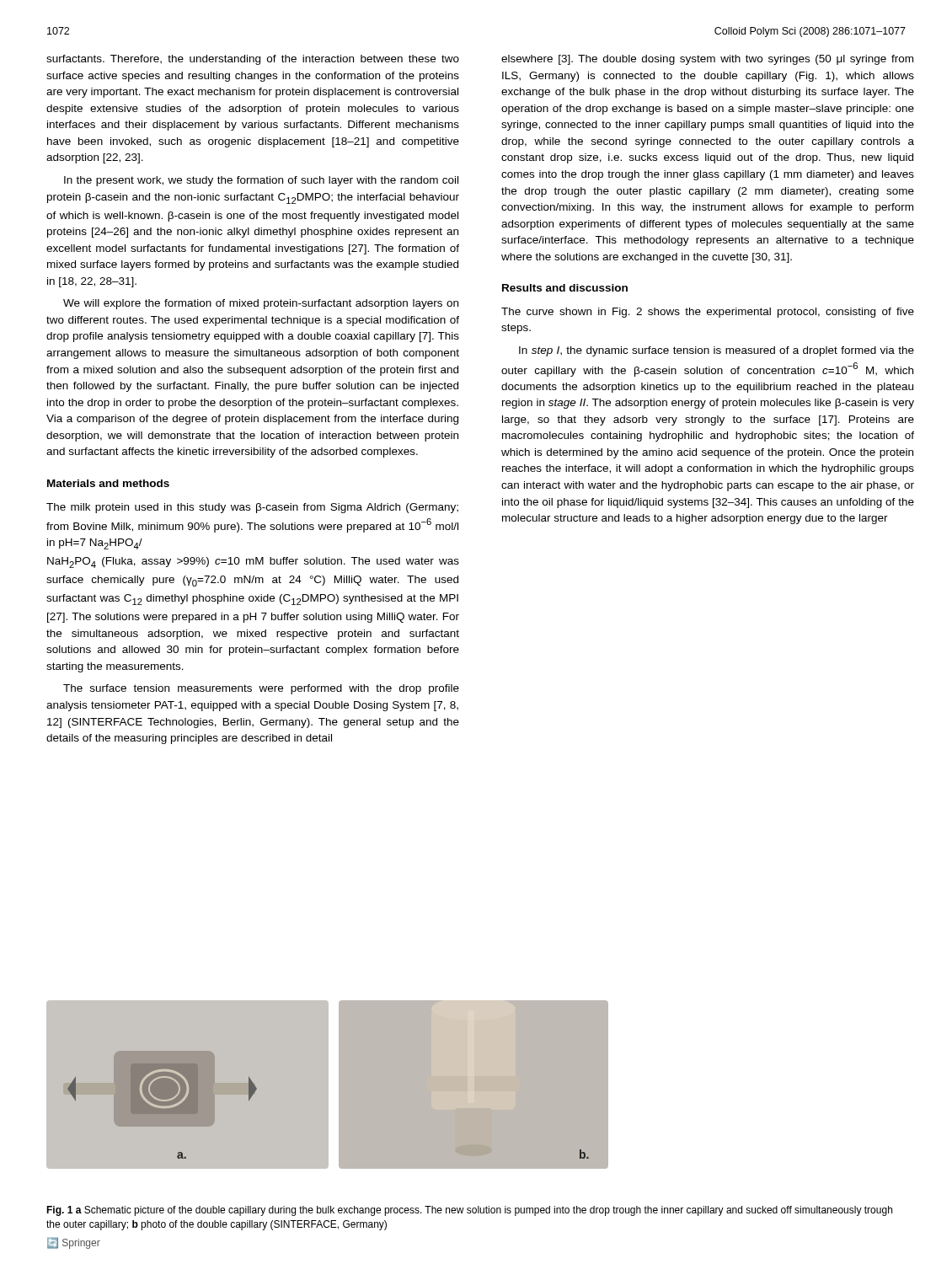Click where it says "Materials and methods"
Viewport: 952px width, 1264px height.
coord(108,483)
